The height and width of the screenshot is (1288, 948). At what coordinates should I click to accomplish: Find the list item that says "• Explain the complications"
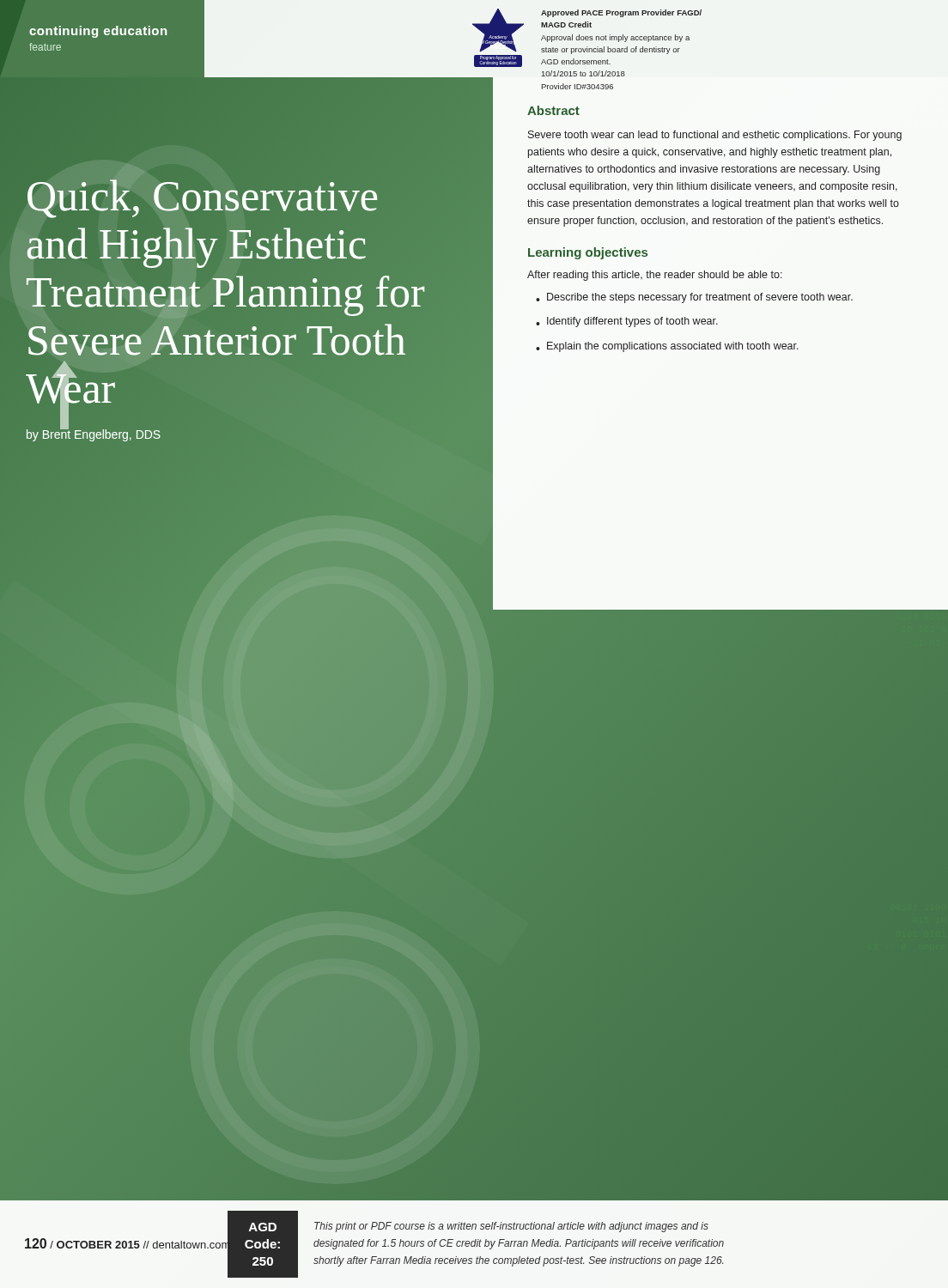pyautogui.click(x=667, y=348)
